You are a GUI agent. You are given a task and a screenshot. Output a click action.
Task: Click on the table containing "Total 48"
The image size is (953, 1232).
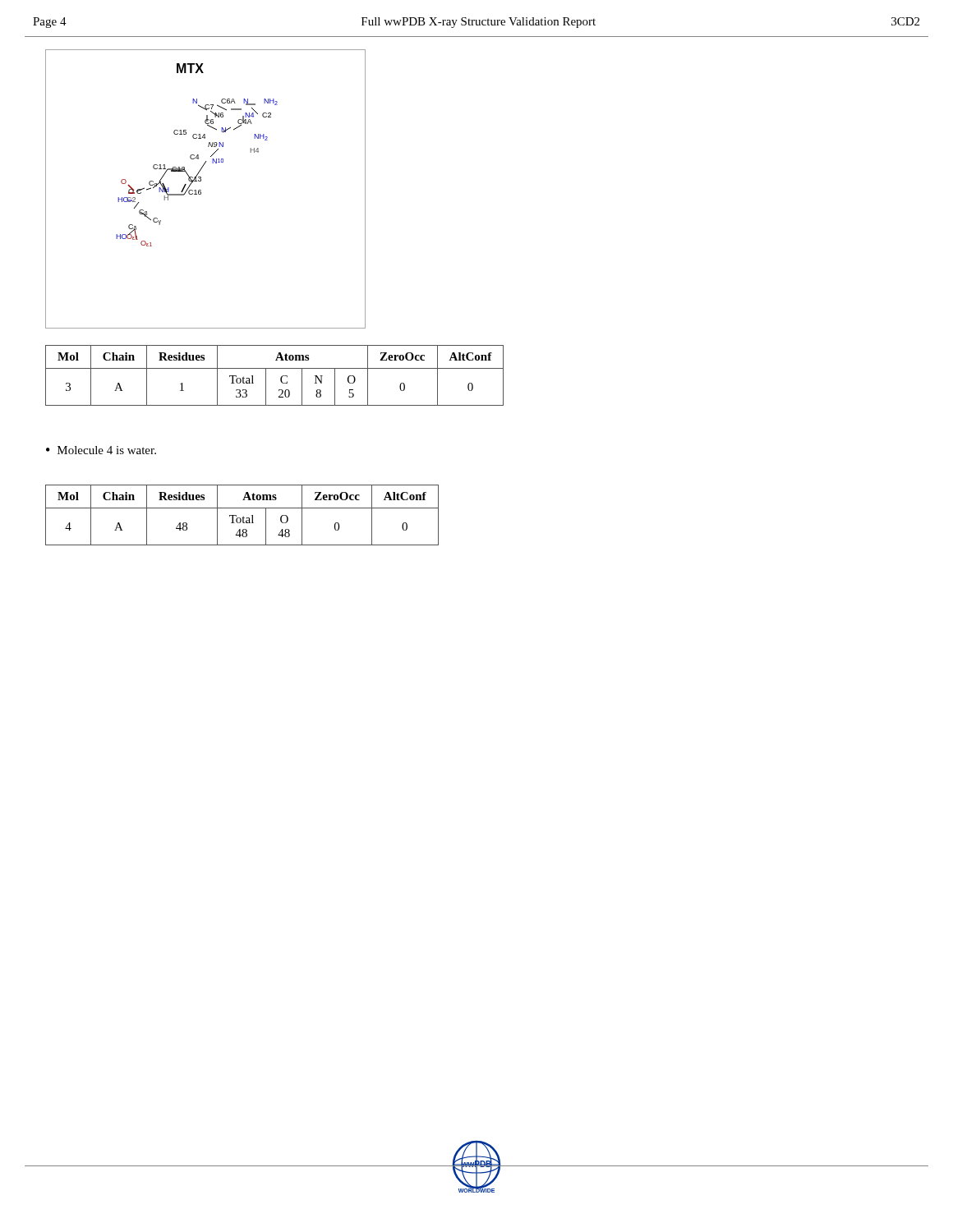tap(242, 515)
